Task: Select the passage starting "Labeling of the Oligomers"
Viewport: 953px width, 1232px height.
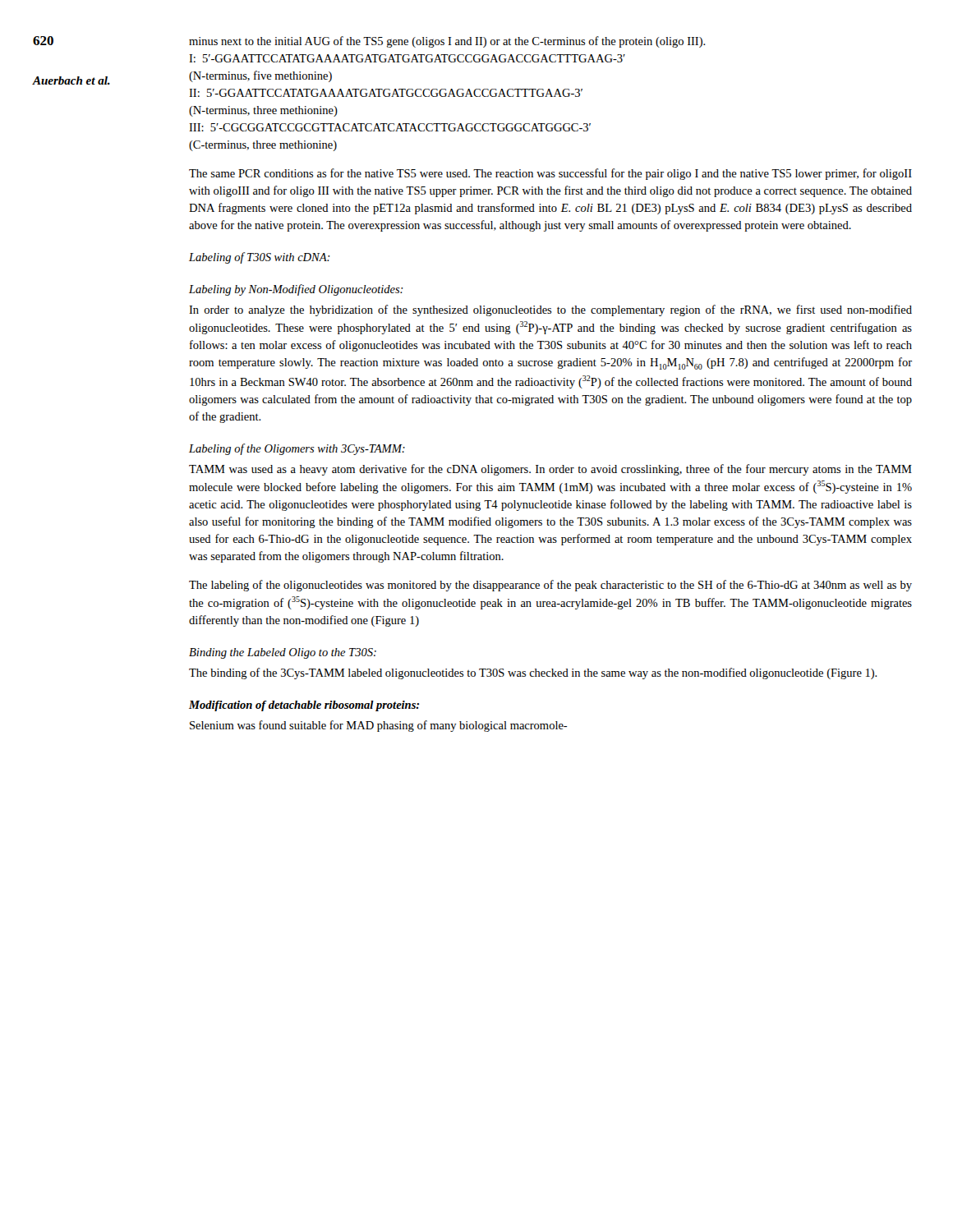Action: [297, 449]
